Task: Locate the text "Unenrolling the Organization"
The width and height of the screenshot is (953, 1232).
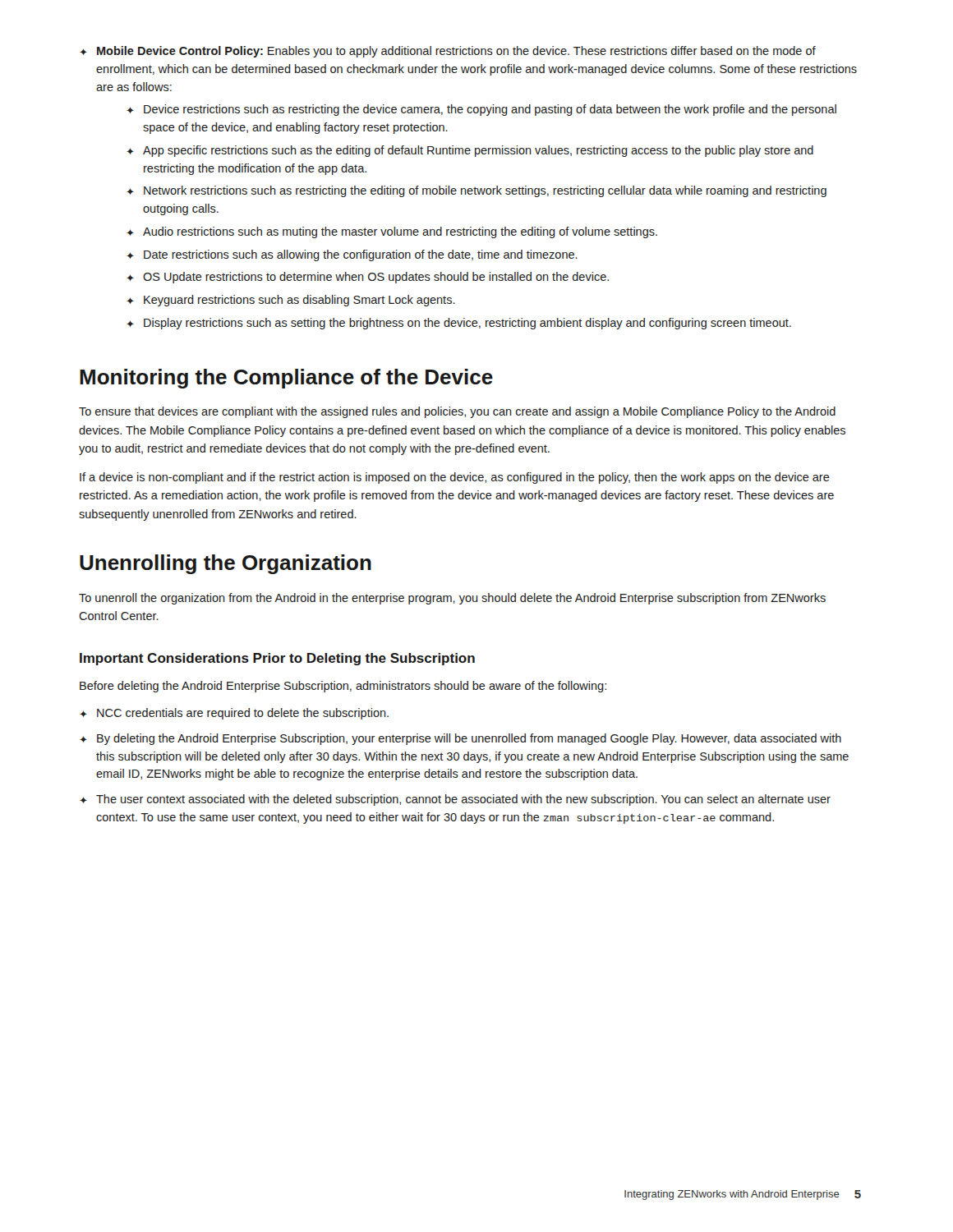Action: 225,563
